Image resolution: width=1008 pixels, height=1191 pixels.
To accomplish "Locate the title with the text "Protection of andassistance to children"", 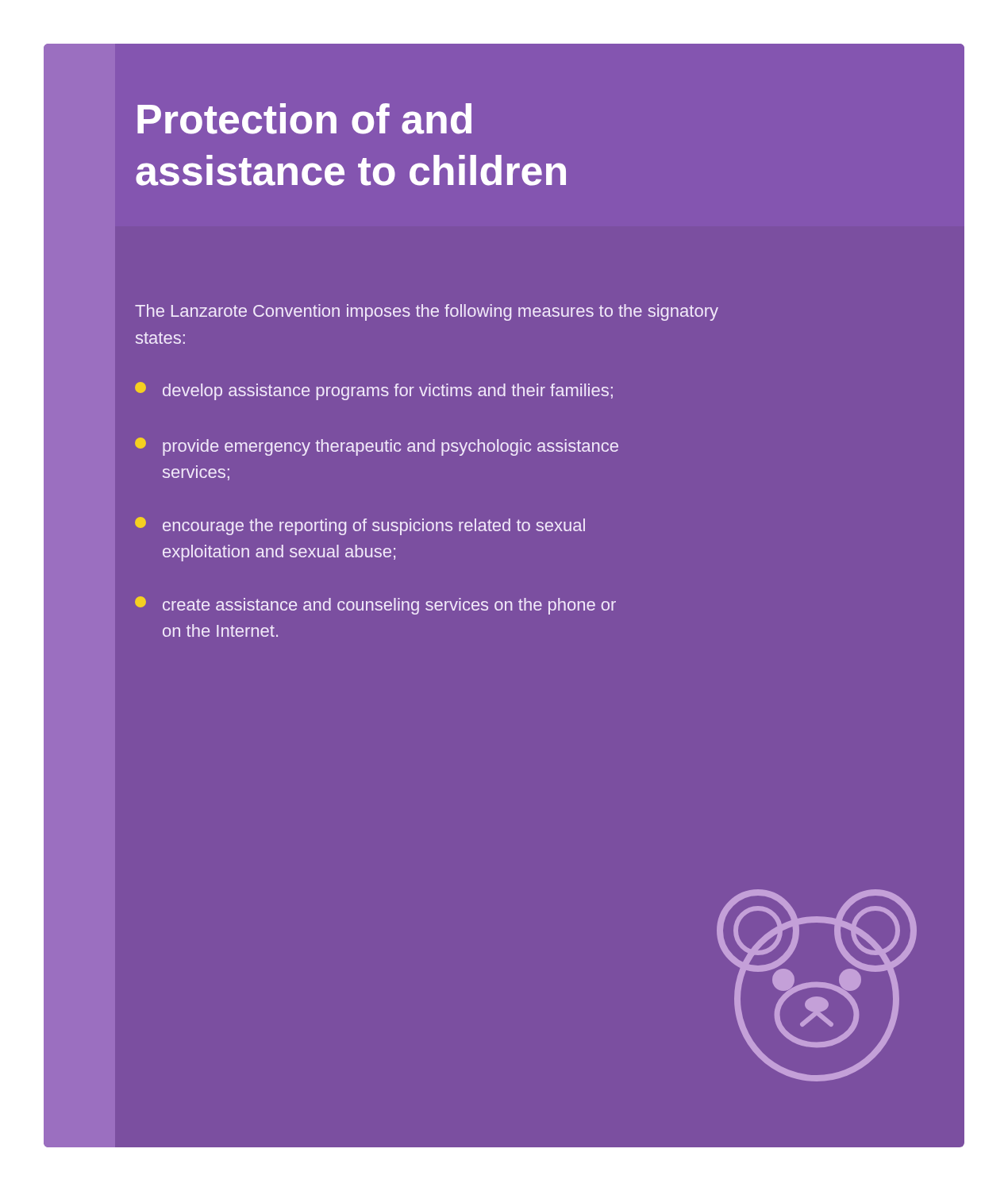I will (352, 145).
